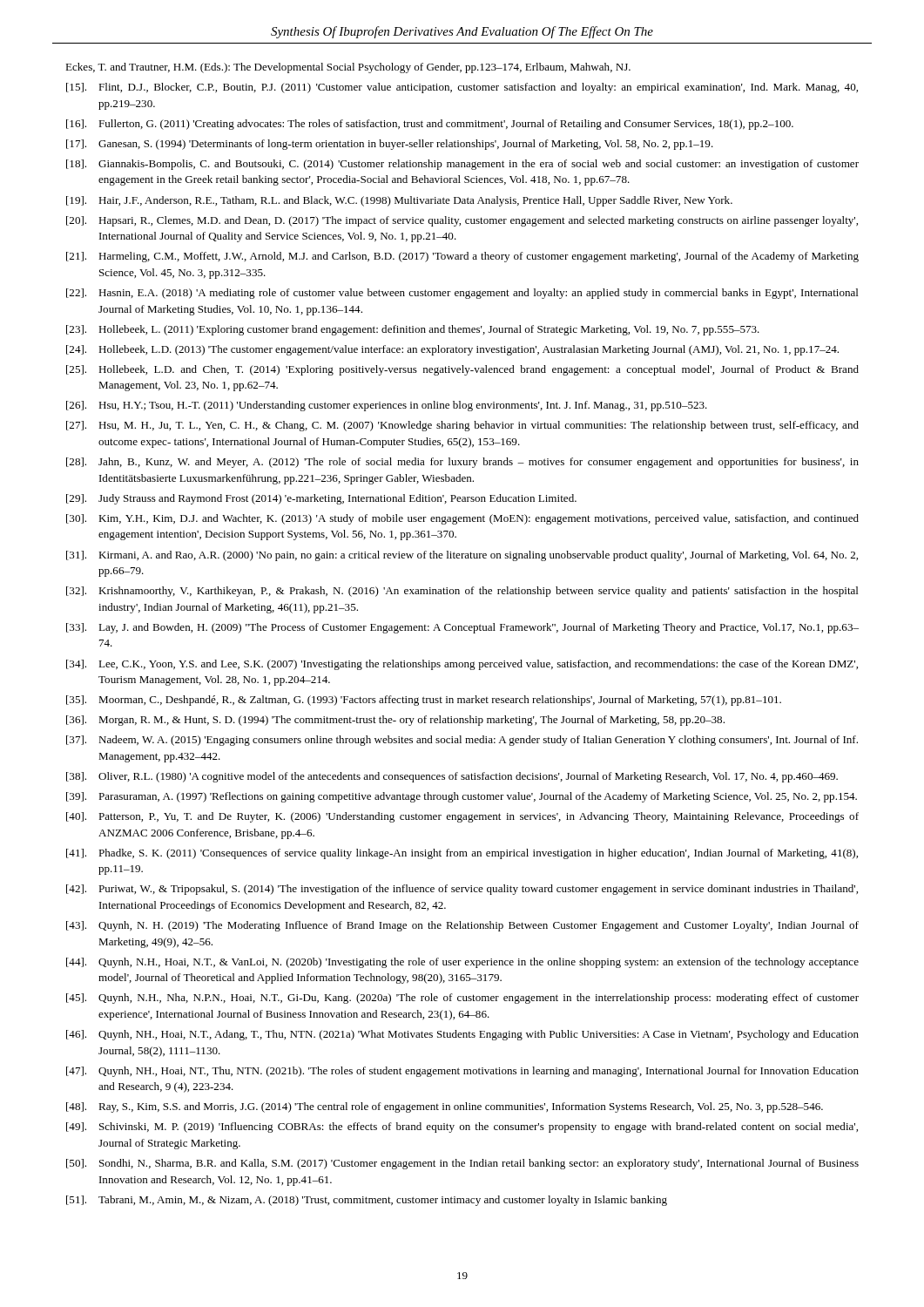Select the list item containing "[51]. Tabrani, M.,"
Viewport: 924px width, 1307px height.
tap(462, 1200)
